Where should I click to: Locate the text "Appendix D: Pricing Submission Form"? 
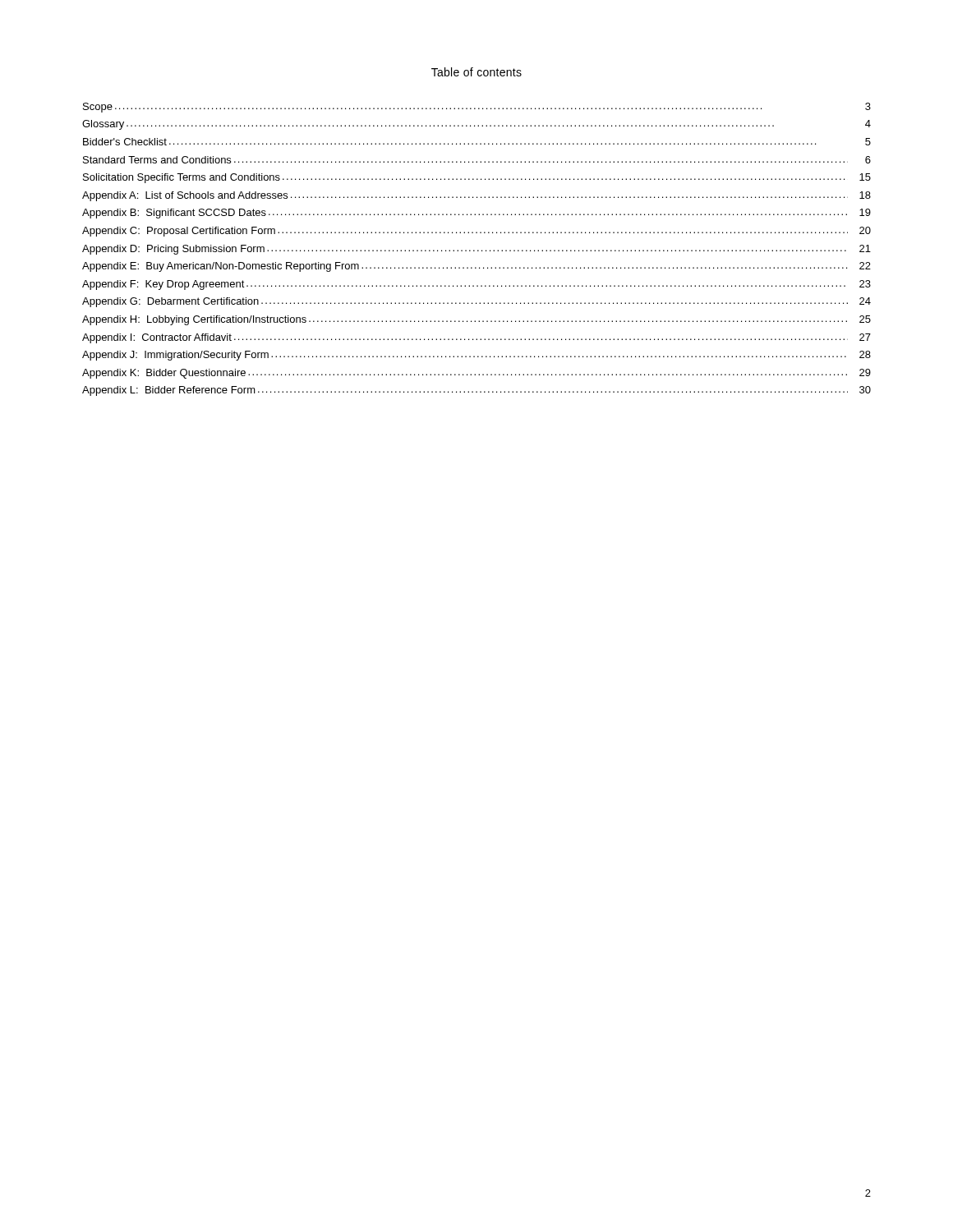click(476, 248)
